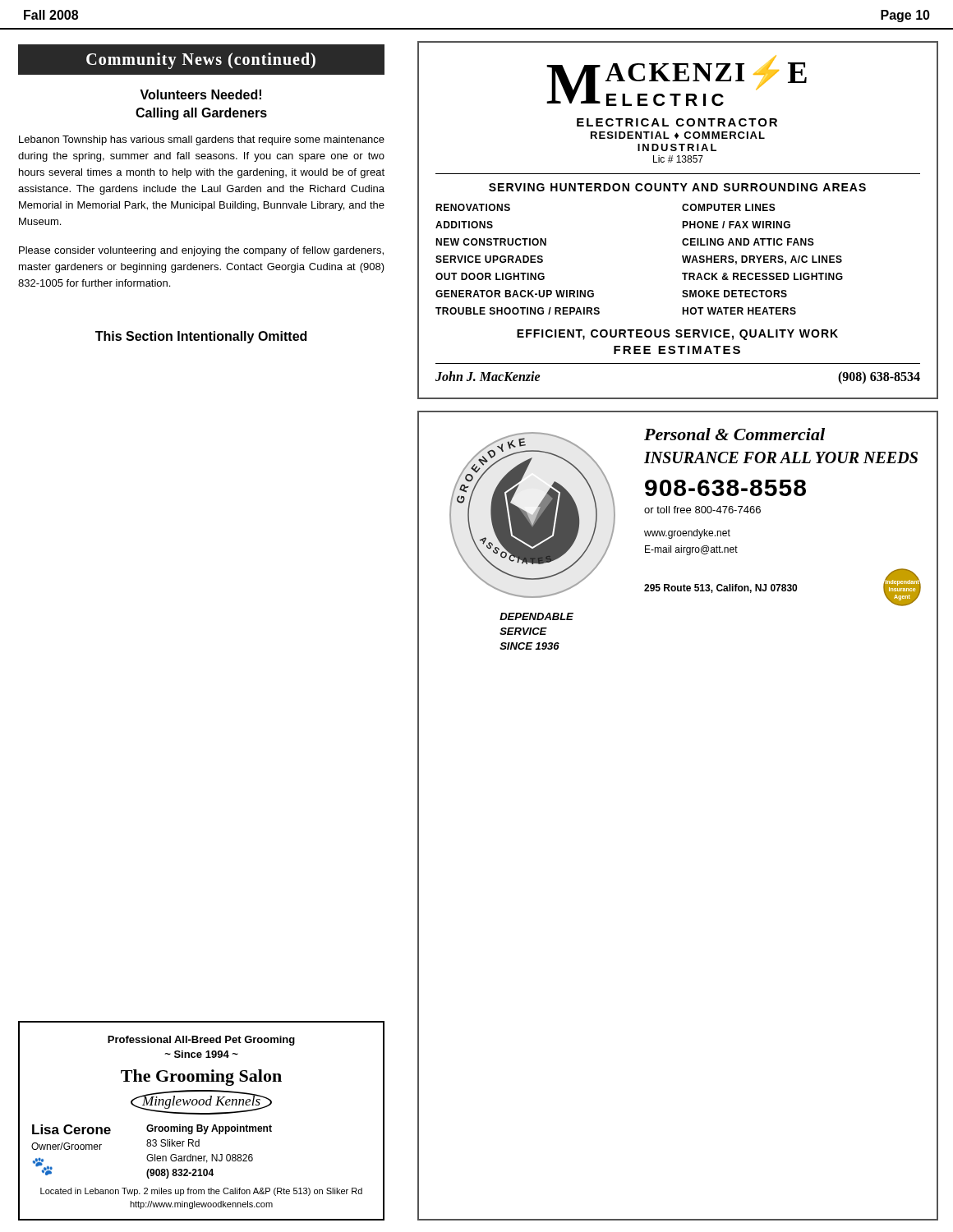Find the block starting "COMPUTER LINES"
Image resolution: width=953 pixels, height=1232 pixels.
click(x=729, y=208)
